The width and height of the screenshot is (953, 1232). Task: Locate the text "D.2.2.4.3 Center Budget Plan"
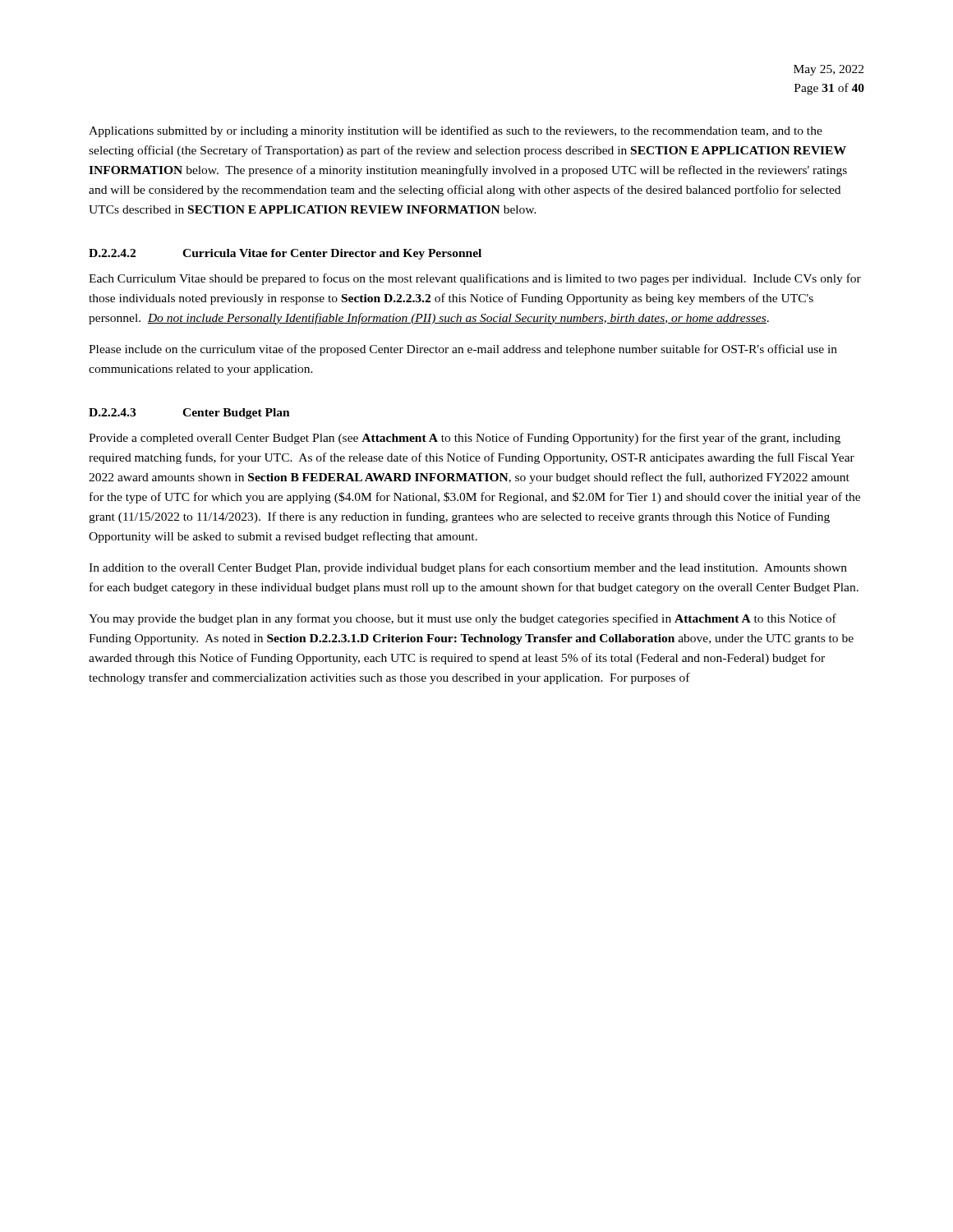tap(189, 412)
